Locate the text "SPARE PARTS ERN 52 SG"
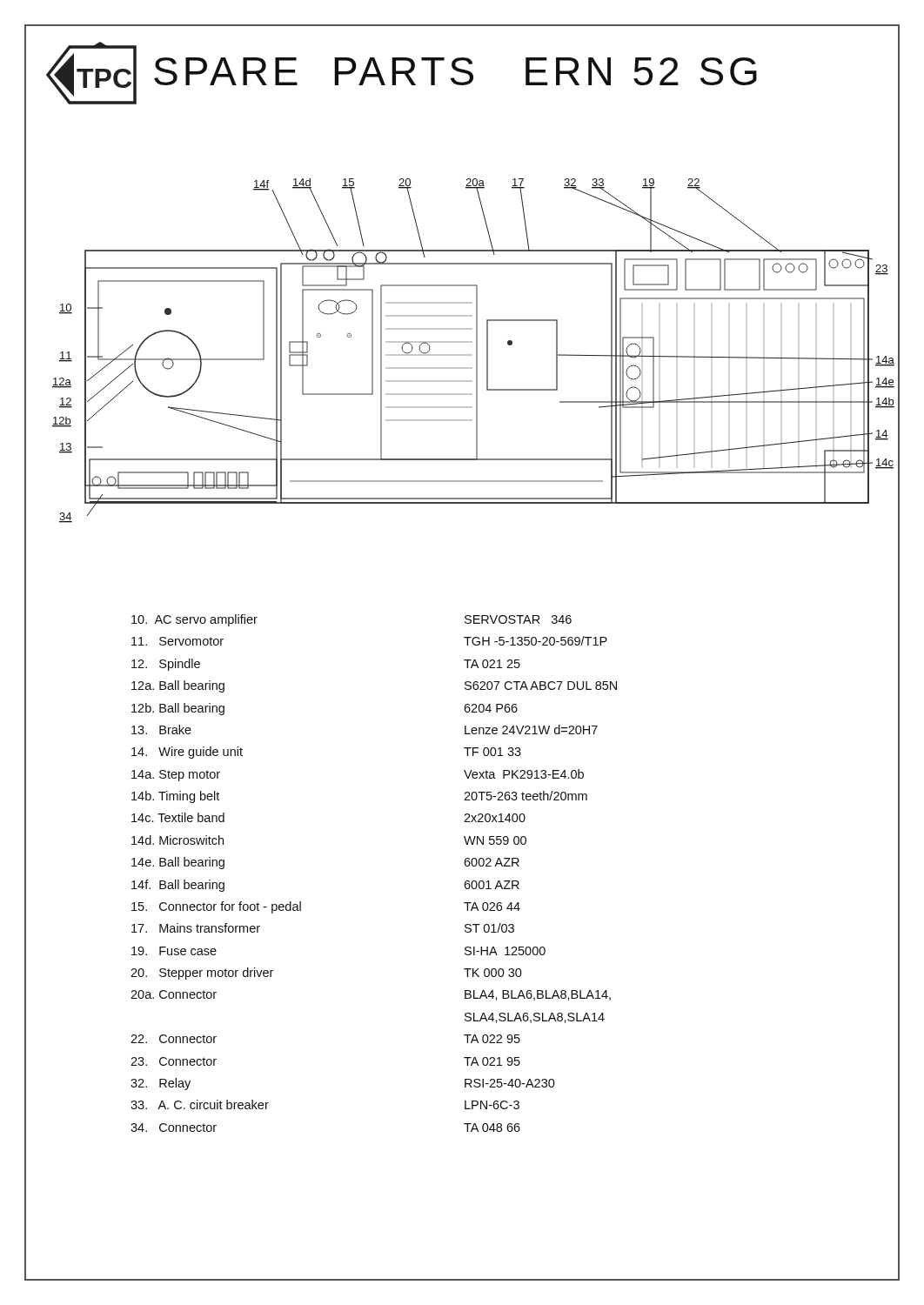Screen dimensions: 1305x924 pos(458,71)
